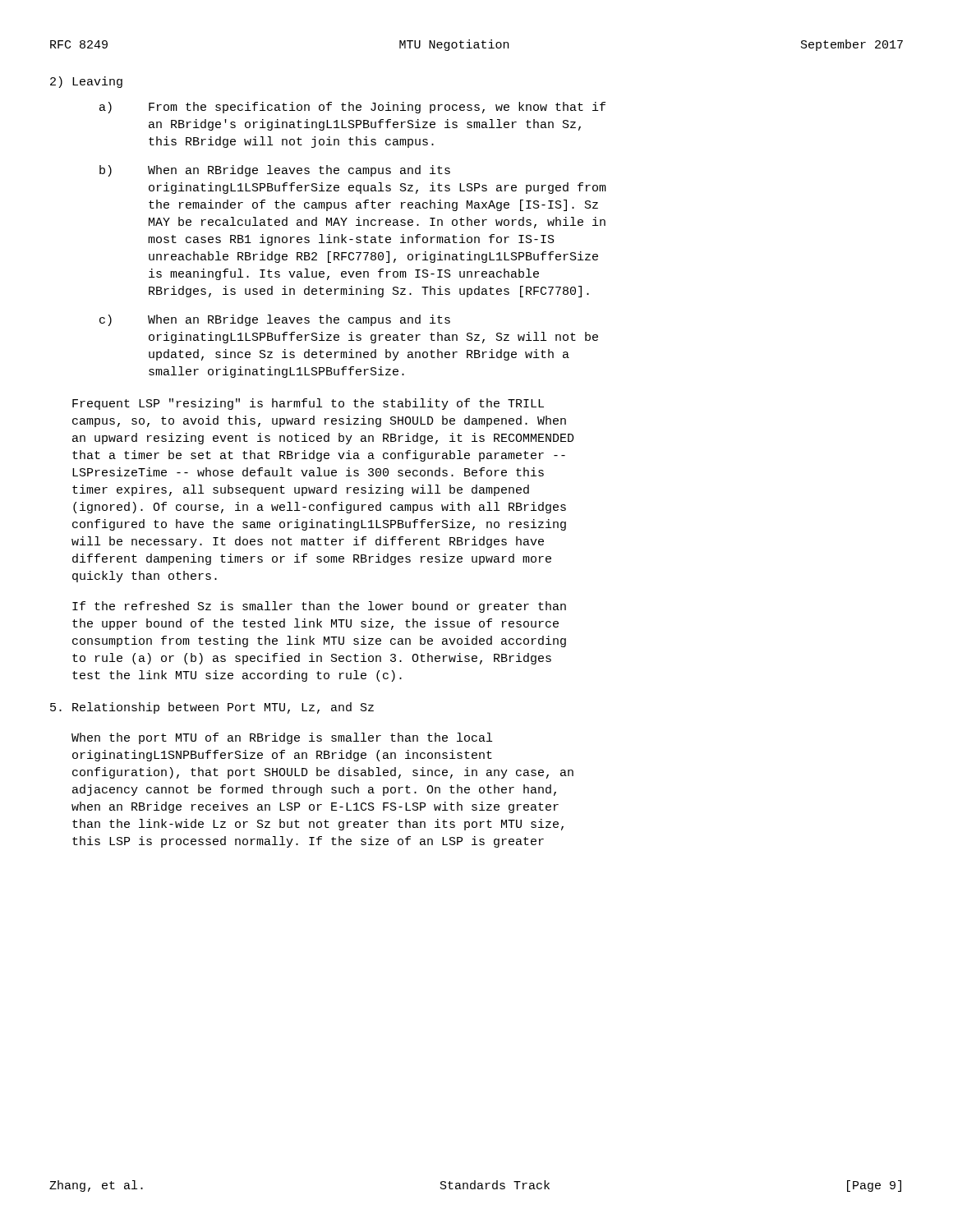
Task: Click on the text block containing "When the port MTU of an"
Action: 312,791
